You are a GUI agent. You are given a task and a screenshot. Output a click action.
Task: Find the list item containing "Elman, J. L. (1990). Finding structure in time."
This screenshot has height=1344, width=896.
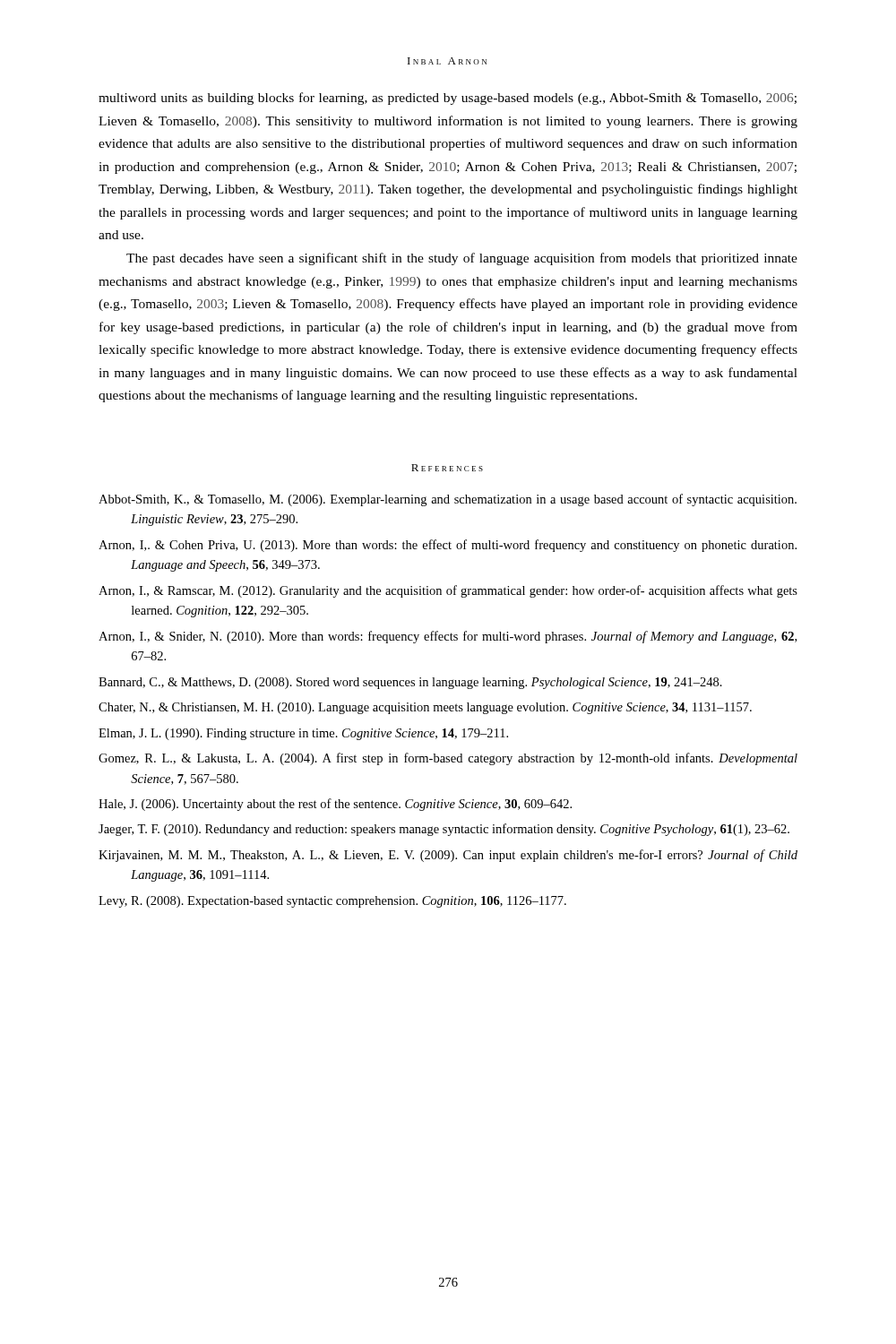(304, 733)
